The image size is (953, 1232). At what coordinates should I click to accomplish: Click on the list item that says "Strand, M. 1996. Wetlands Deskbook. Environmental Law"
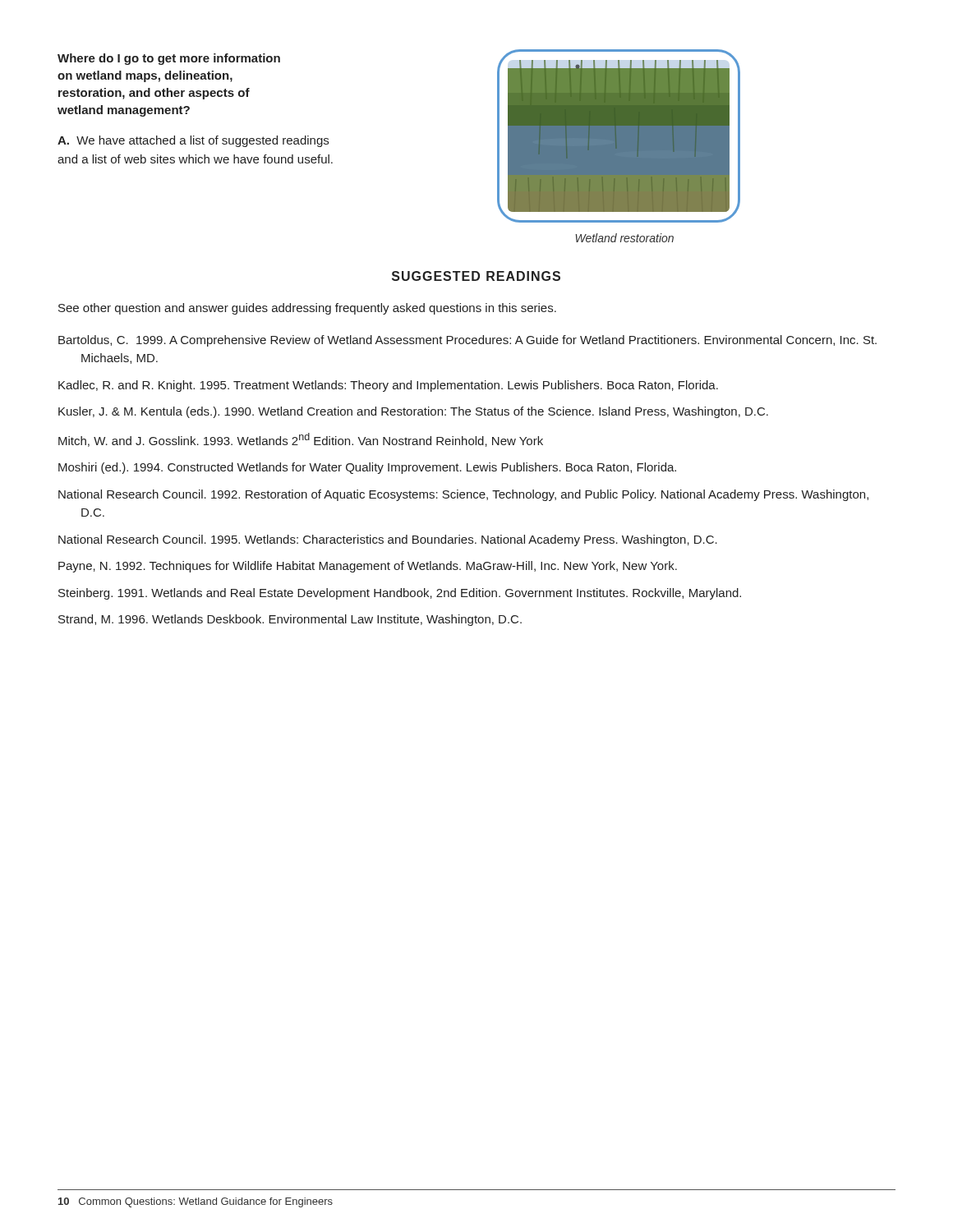coord(290,619)
